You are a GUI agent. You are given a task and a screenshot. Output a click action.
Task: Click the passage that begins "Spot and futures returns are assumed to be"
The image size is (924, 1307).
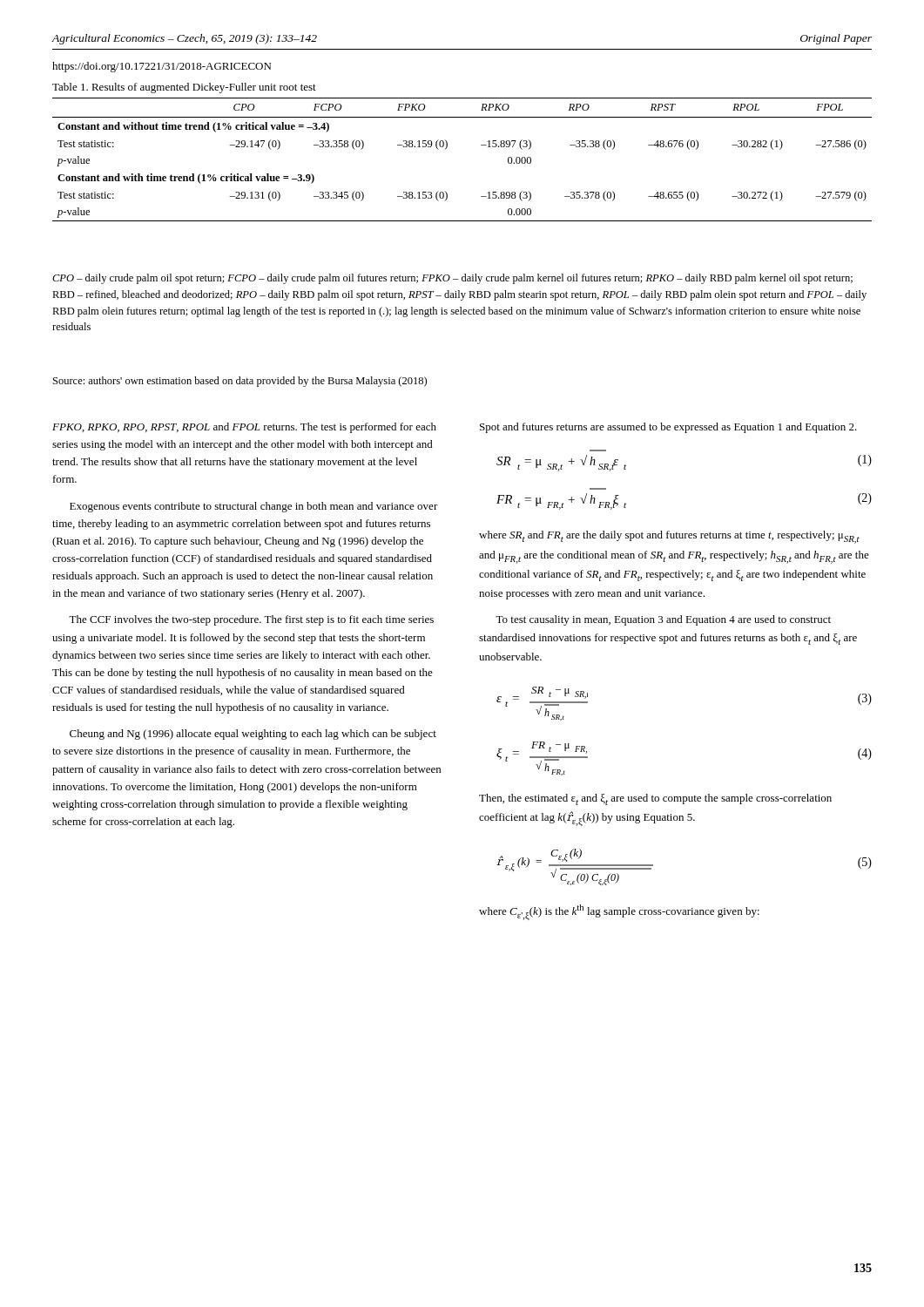675,427
